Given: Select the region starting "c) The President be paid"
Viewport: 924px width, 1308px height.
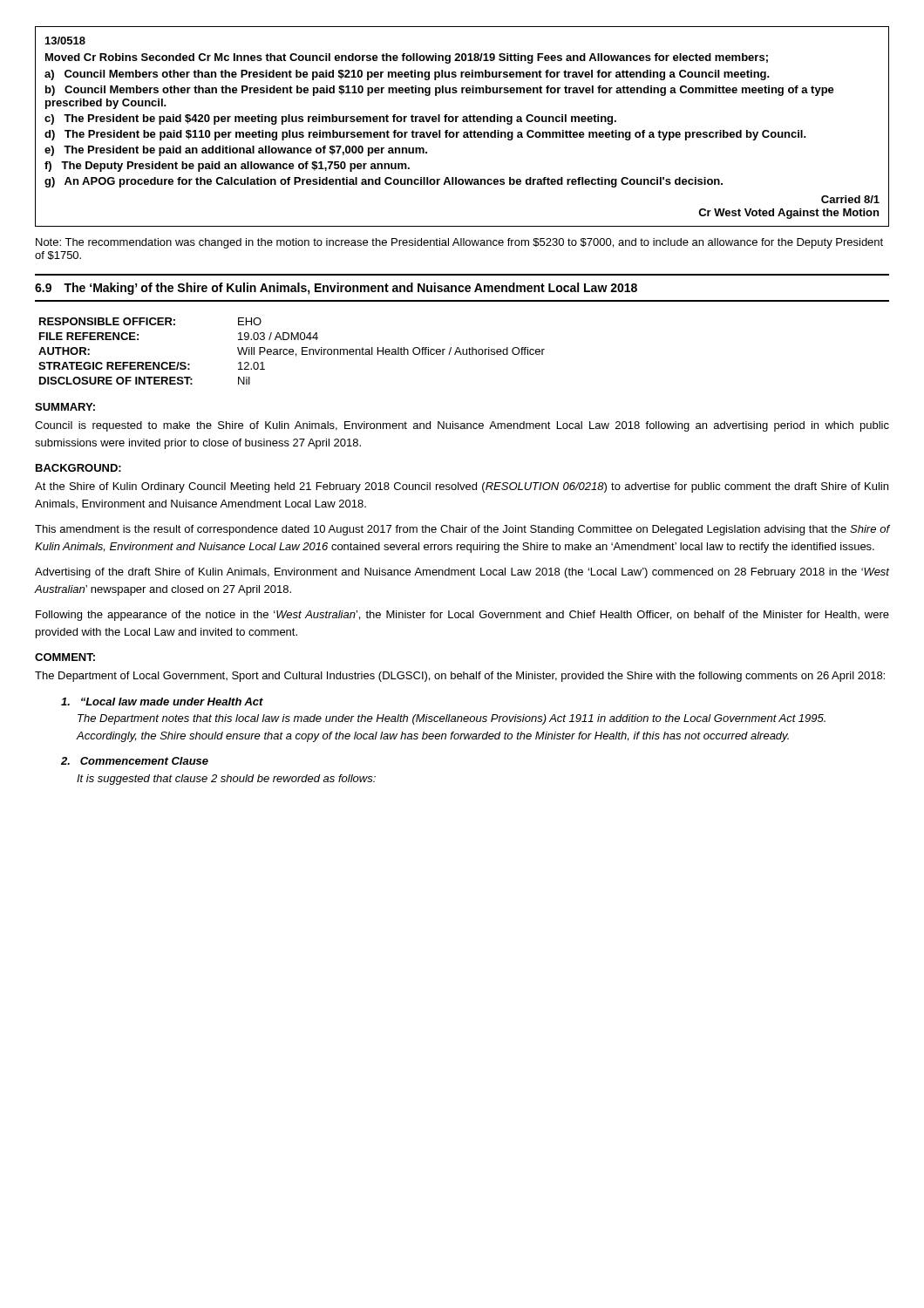Looking at the screenshot, I should [331, 118].
